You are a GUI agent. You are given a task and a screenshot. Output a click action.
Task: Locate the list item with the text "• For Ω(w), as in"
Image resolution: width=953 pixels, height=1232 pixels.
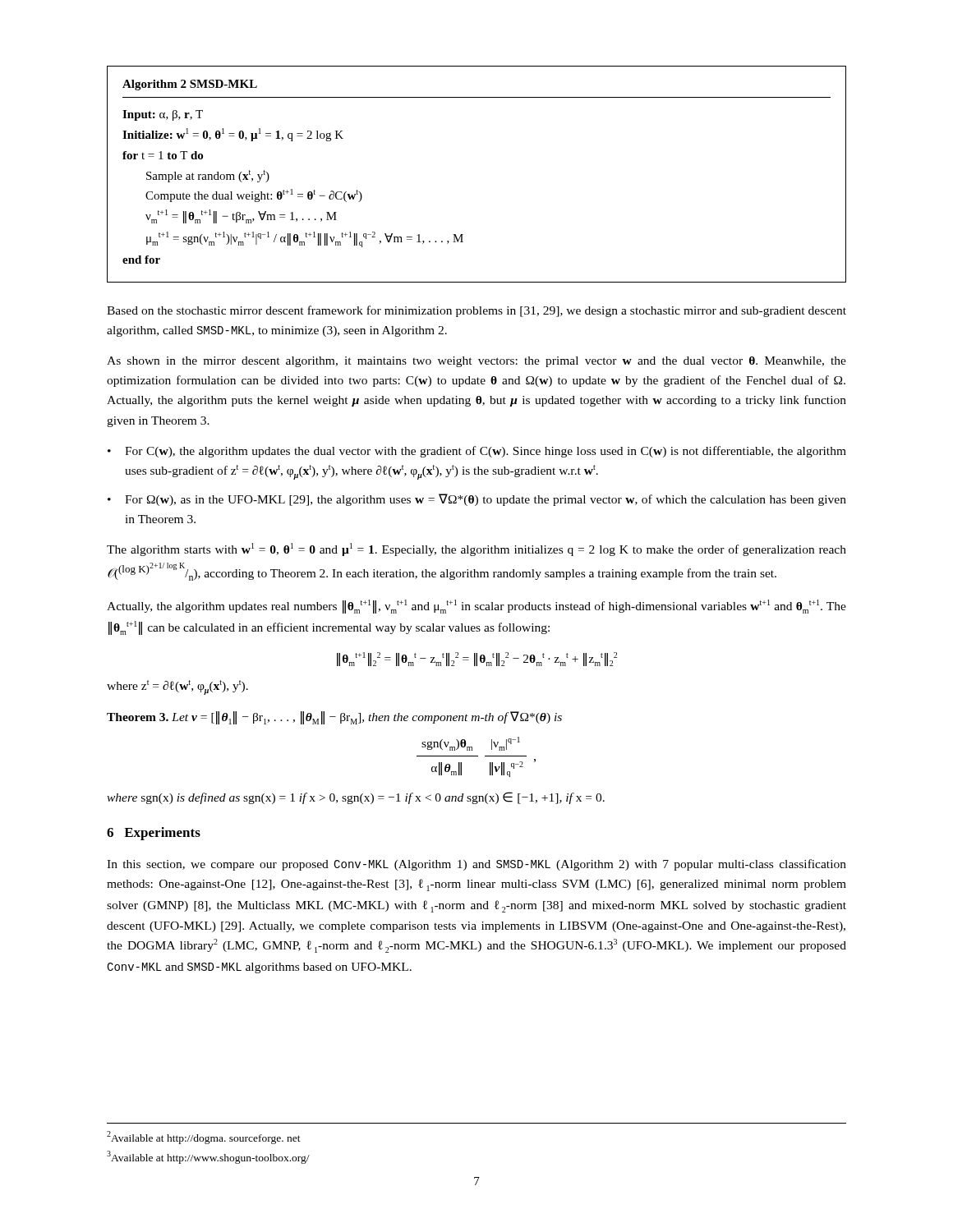click(x=476, y=509)
